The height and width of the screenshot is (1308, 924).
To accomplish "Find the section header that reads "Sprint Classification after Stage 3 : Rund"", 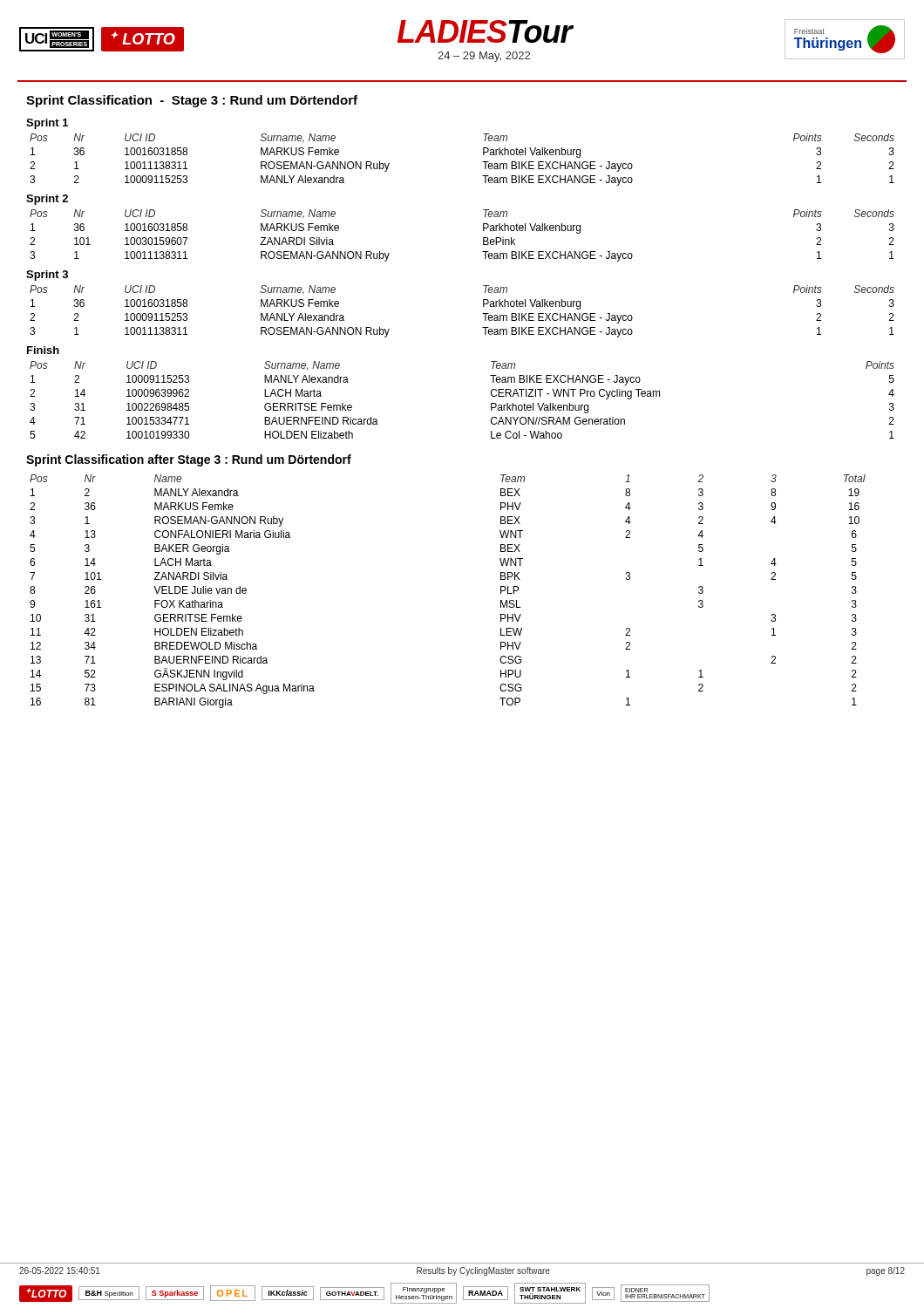I will pos(189,460).
